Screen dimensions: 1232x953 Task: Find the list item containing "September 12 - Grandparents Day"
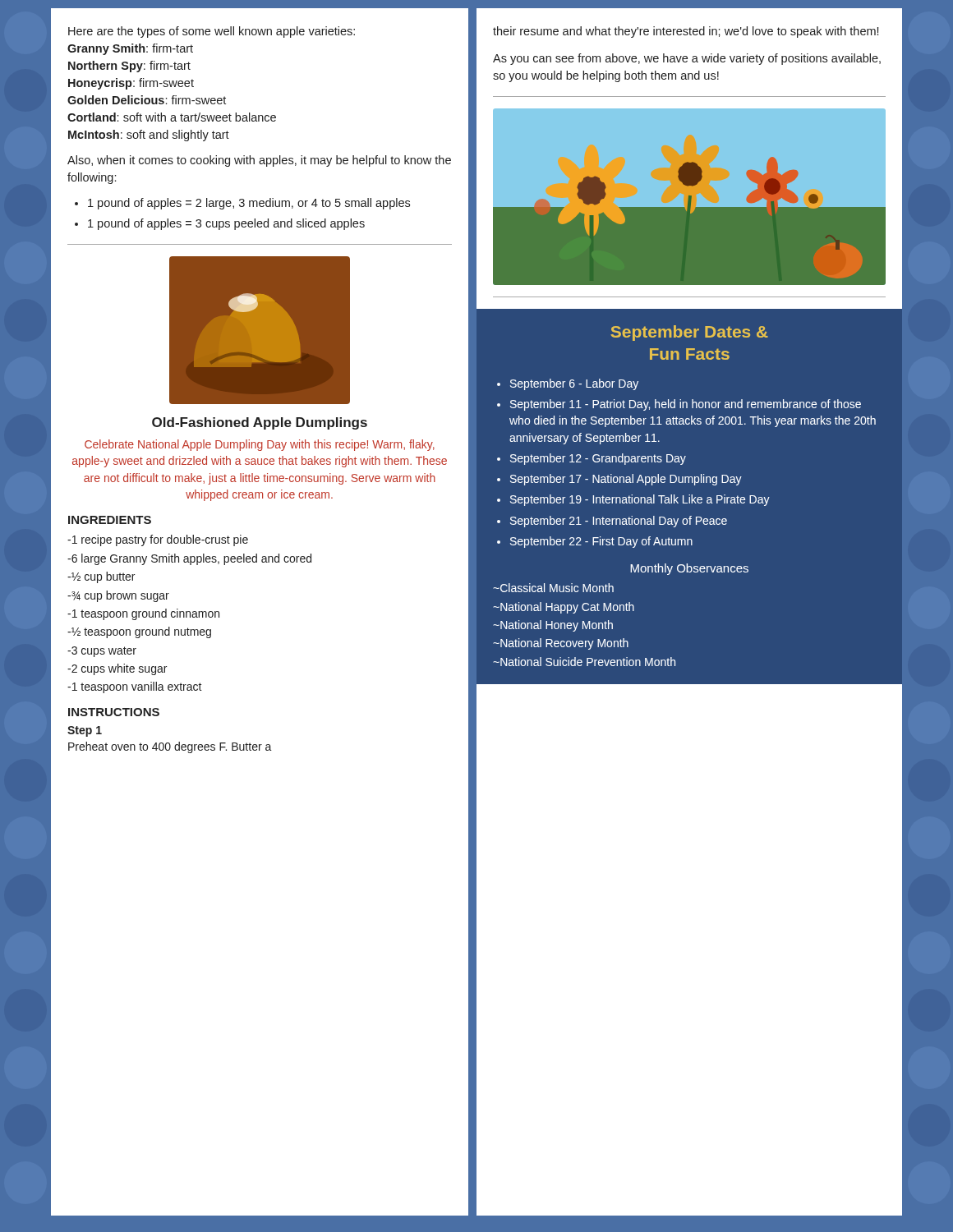tap(598, 458)
